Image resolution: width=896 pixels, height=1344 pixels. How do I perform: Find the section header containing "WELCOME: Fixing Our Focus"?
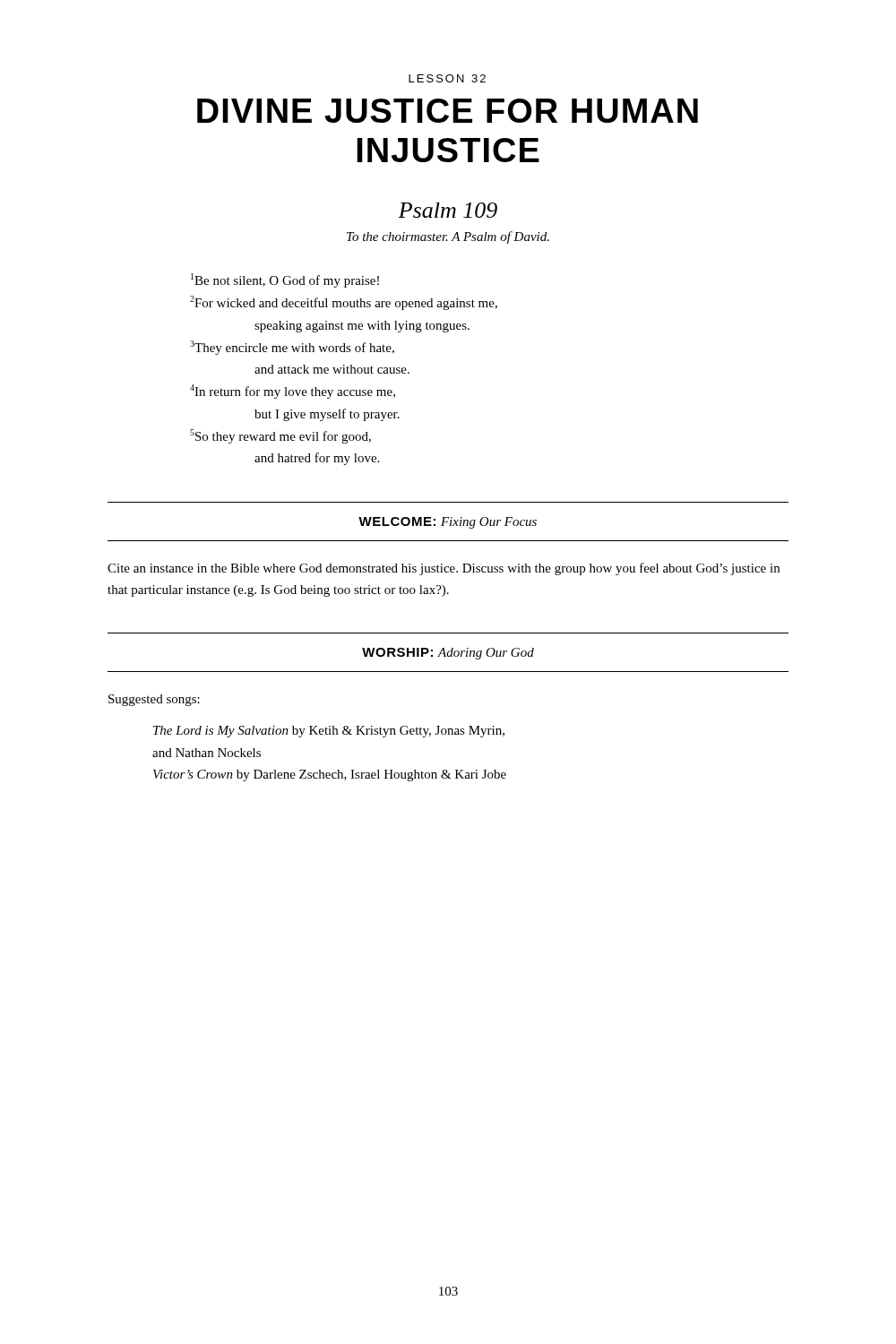point(448,521)
